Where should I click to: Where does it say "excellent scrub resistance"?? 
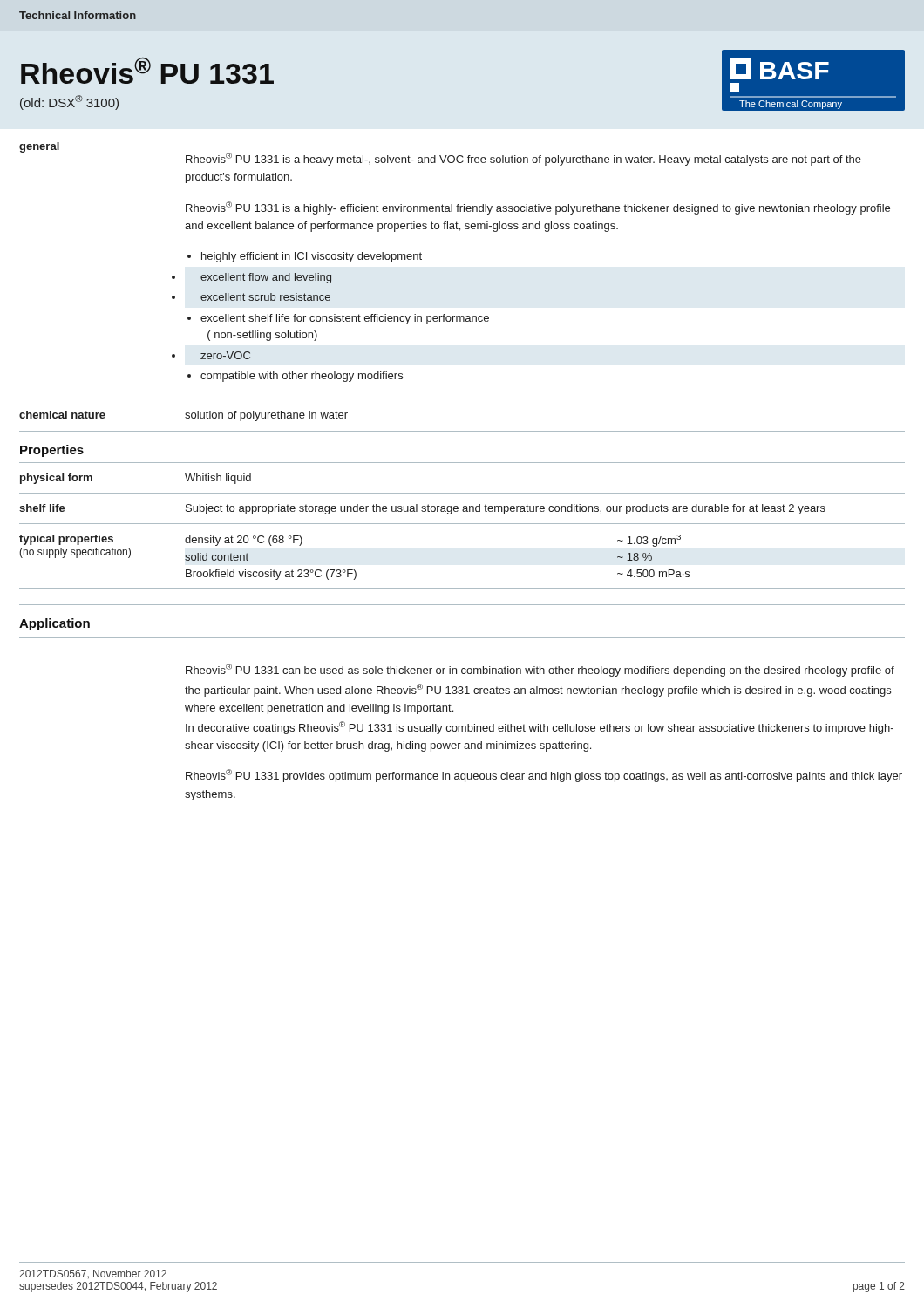coord(266,297)
